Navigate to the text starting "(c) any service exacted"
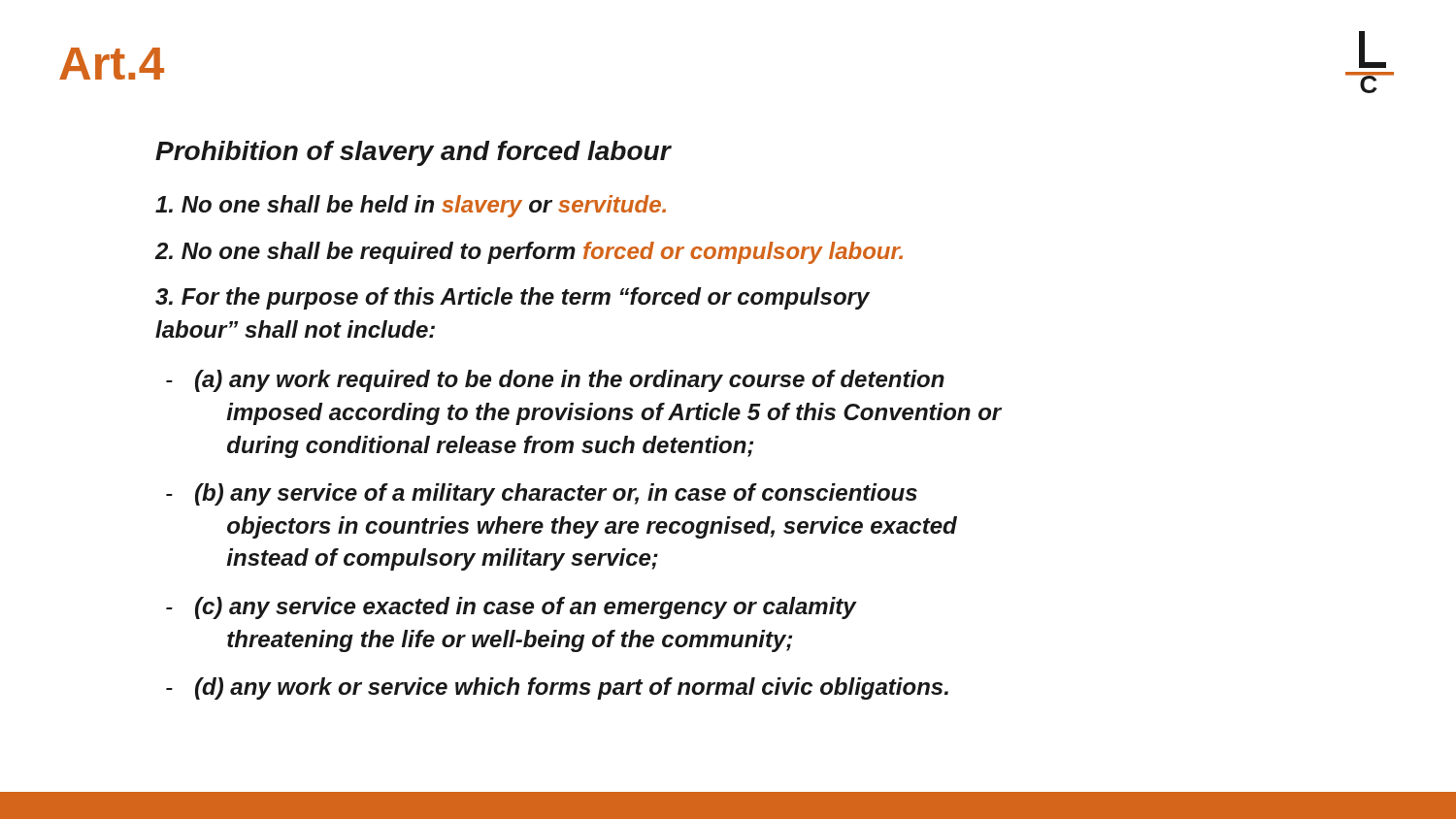Viewport: 1456px width, 819px height. pos(525,622)
